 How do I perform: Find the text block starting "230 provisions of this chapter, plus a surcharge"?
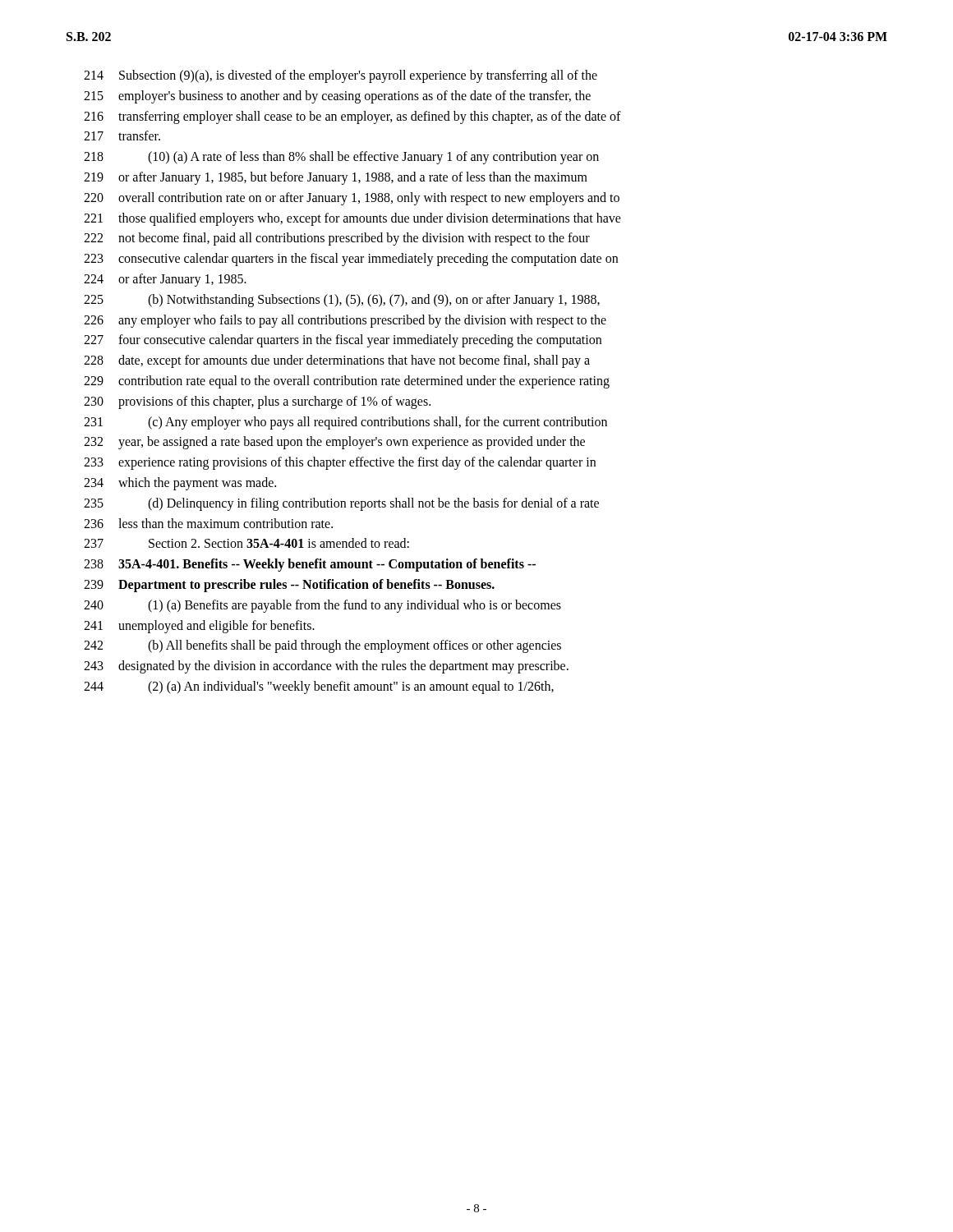coord(257,402)
